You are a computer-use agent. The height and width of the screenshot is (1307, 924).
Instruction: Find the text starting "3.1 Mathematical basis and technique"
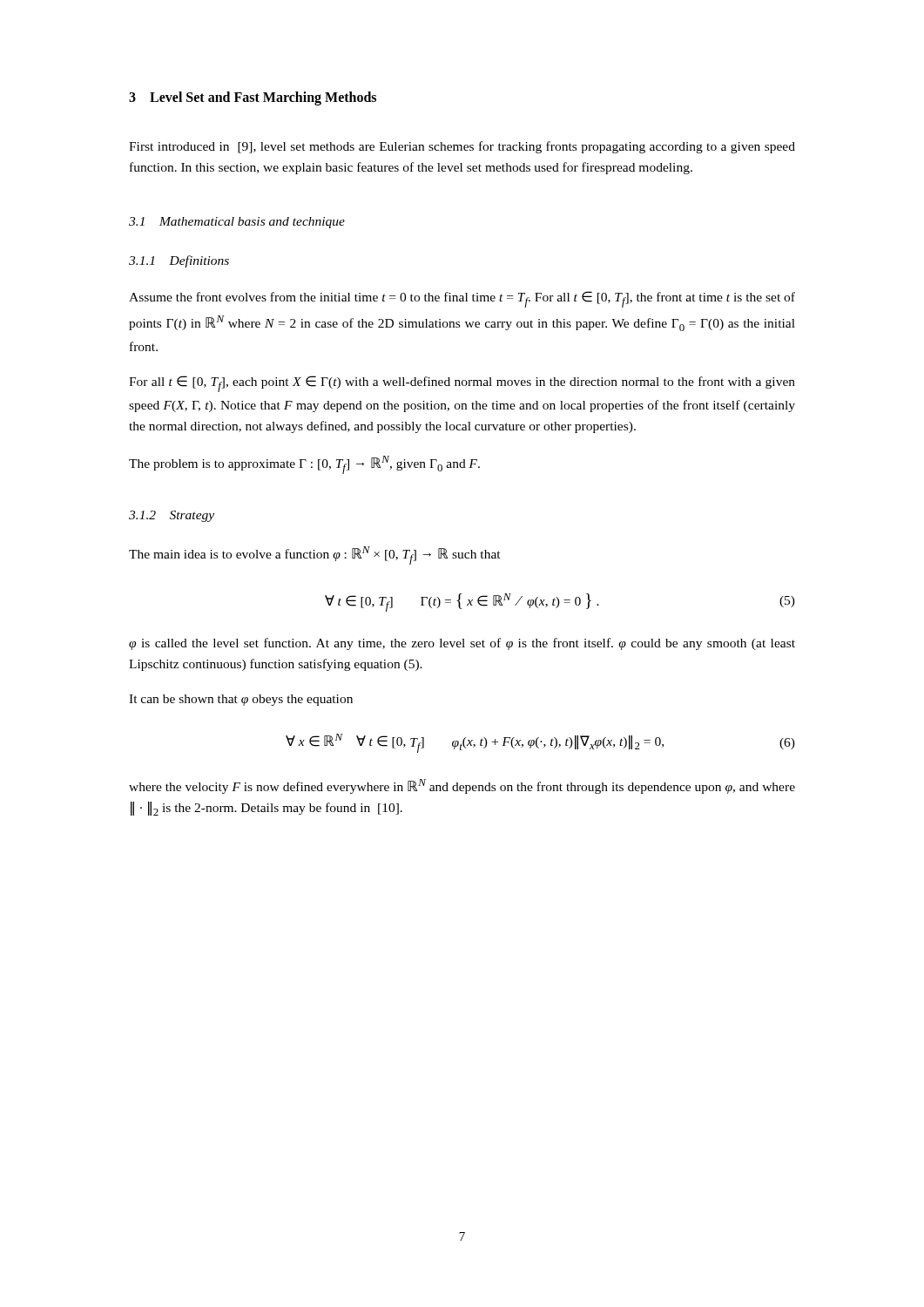point(237,221)
